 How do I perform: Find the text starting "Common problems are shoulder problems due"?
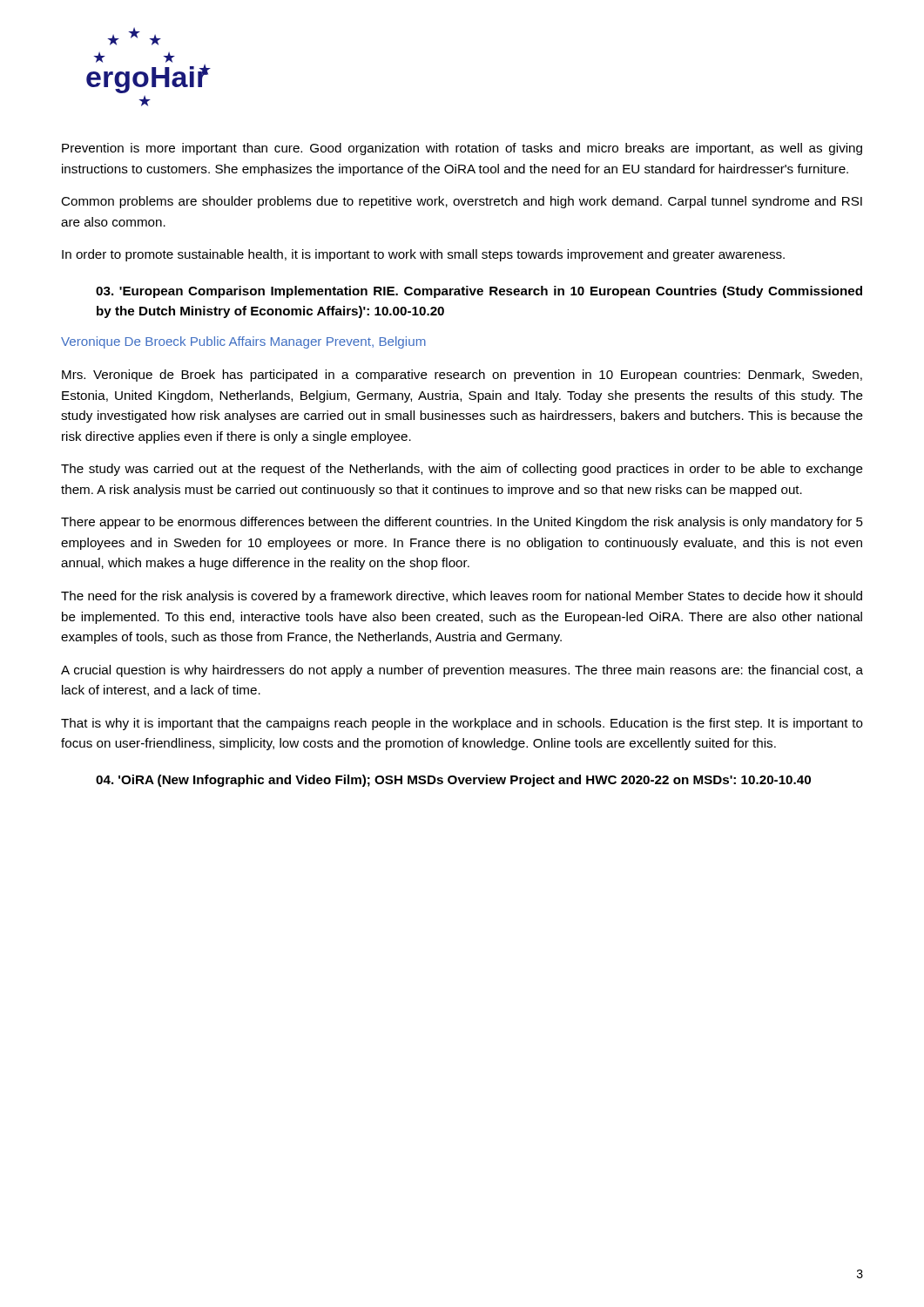(462, 211)
